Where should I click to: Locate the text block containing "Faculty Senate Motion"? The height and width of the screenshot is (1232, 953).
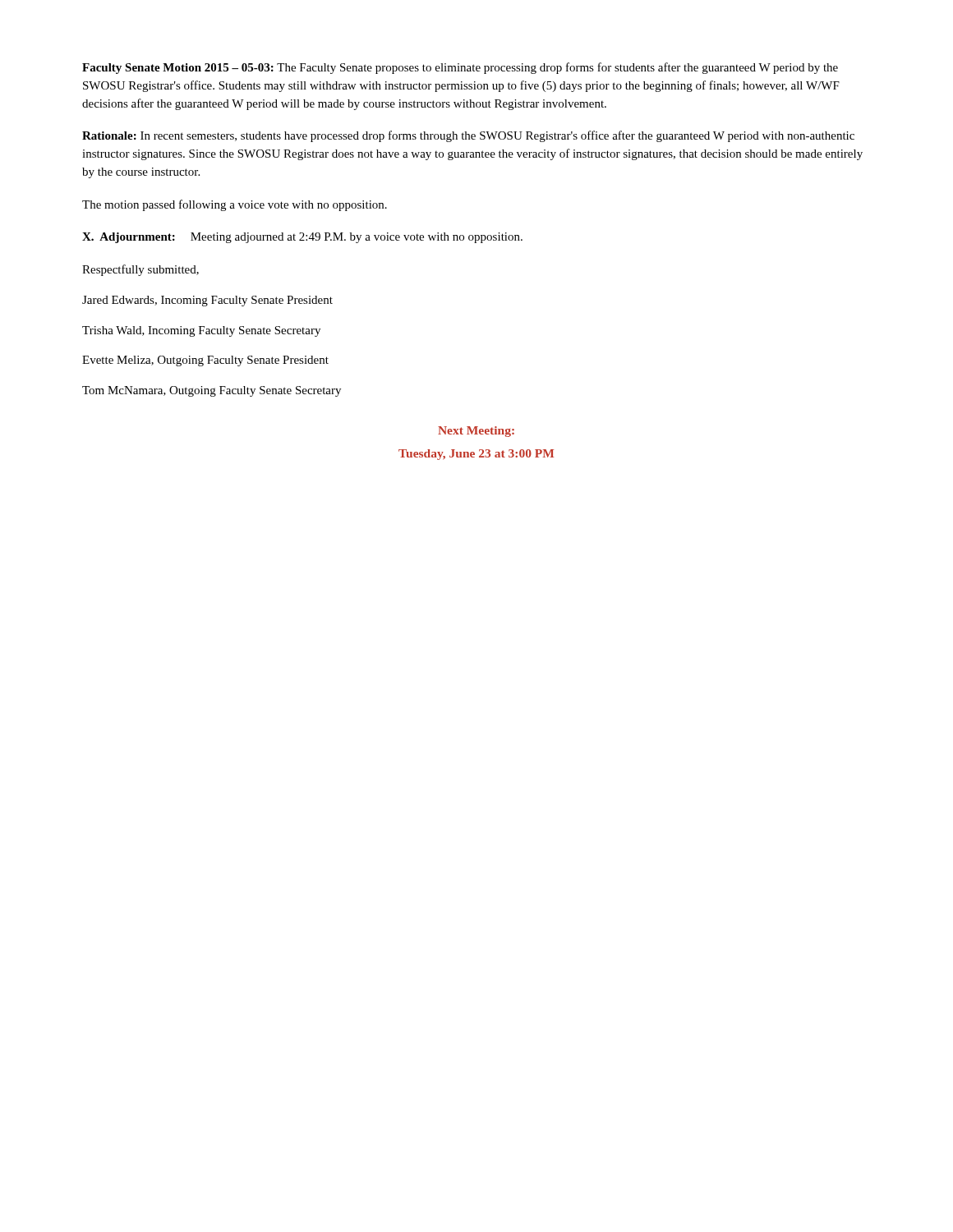[x=476, y=86]
